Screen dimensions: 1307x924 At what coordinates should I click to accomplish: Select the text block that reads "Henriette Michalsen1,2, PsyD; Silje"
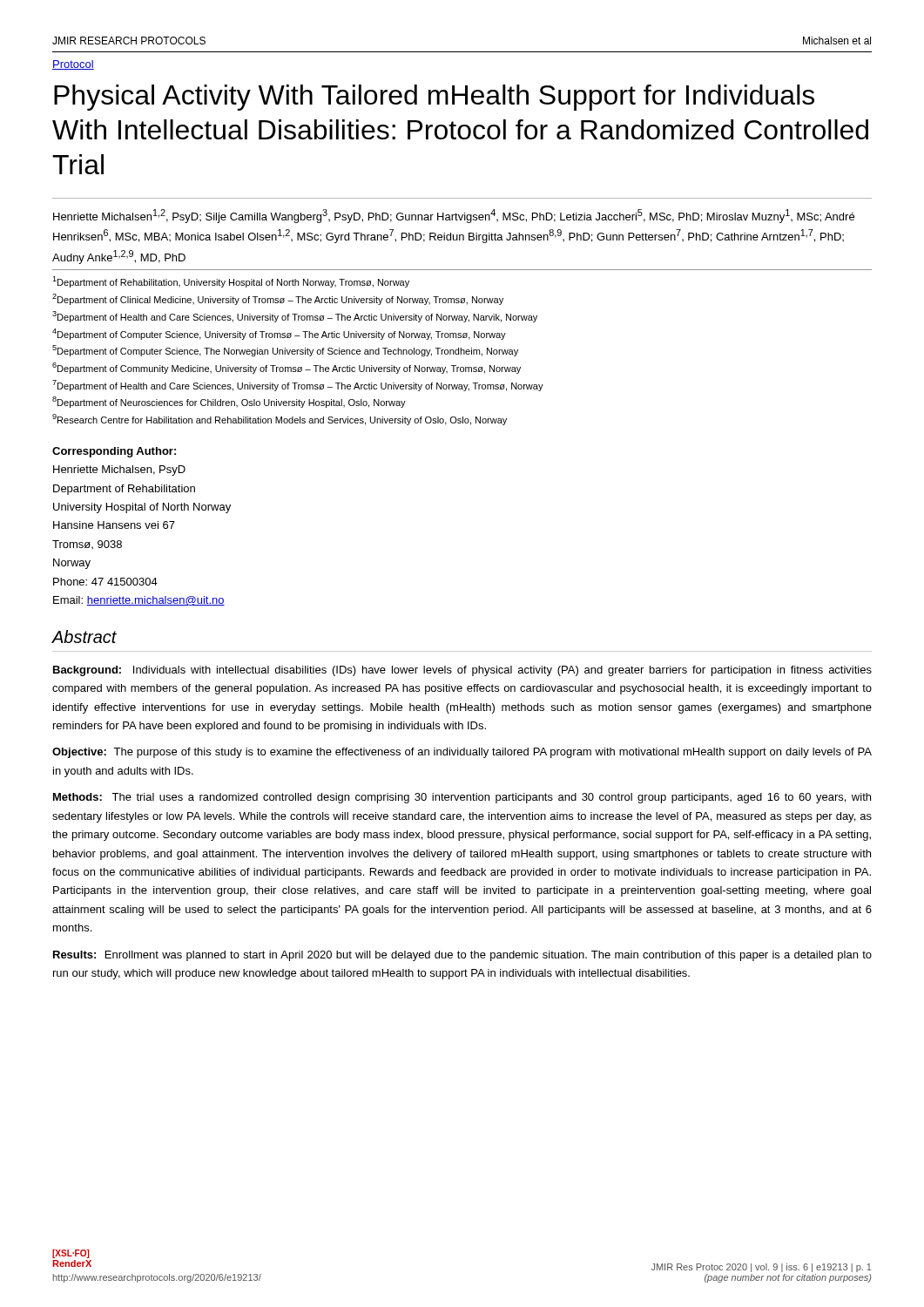(x=454, y=236)
